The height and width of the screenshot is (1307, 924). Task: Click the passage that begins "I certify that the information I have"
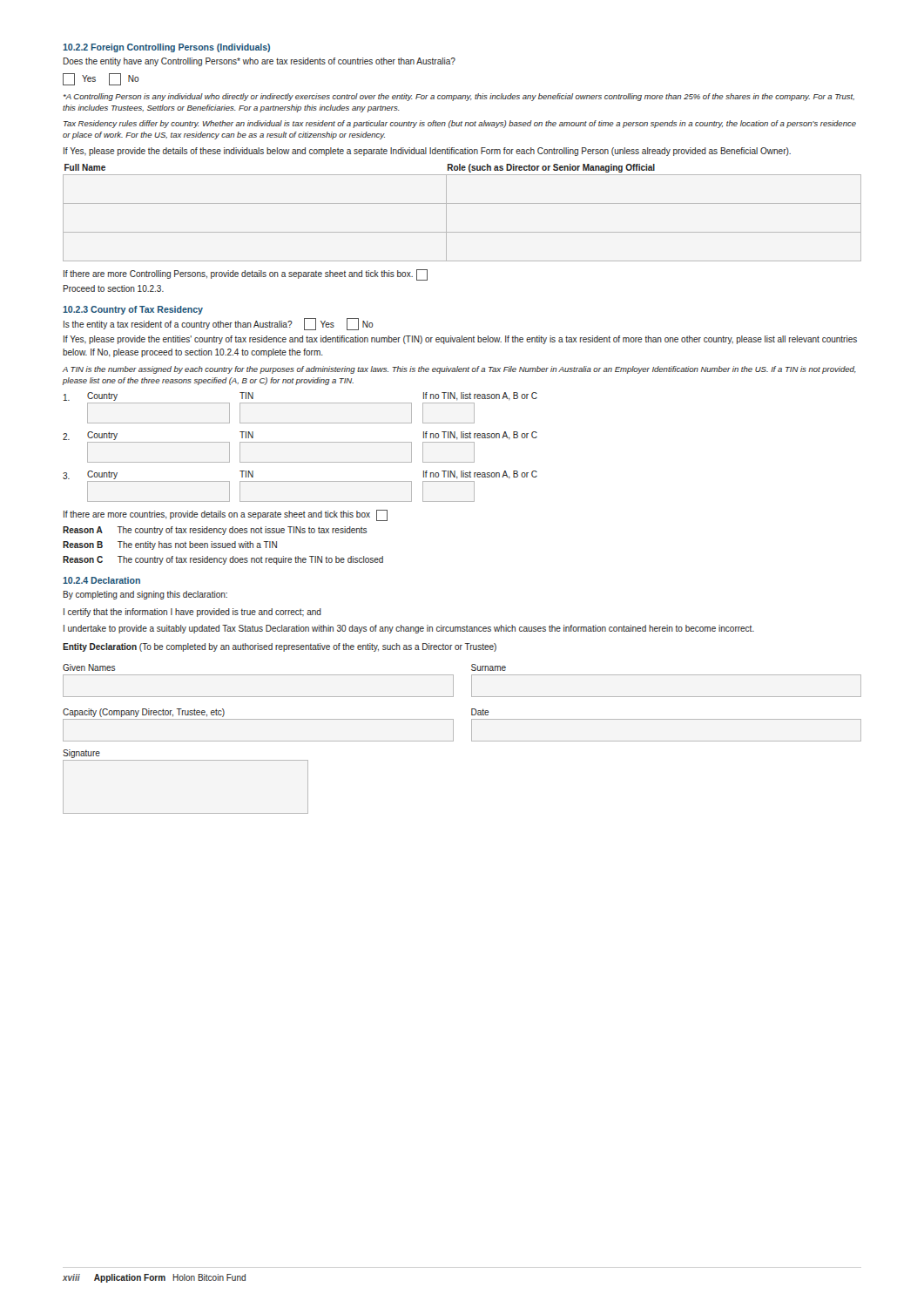[192, 612]
